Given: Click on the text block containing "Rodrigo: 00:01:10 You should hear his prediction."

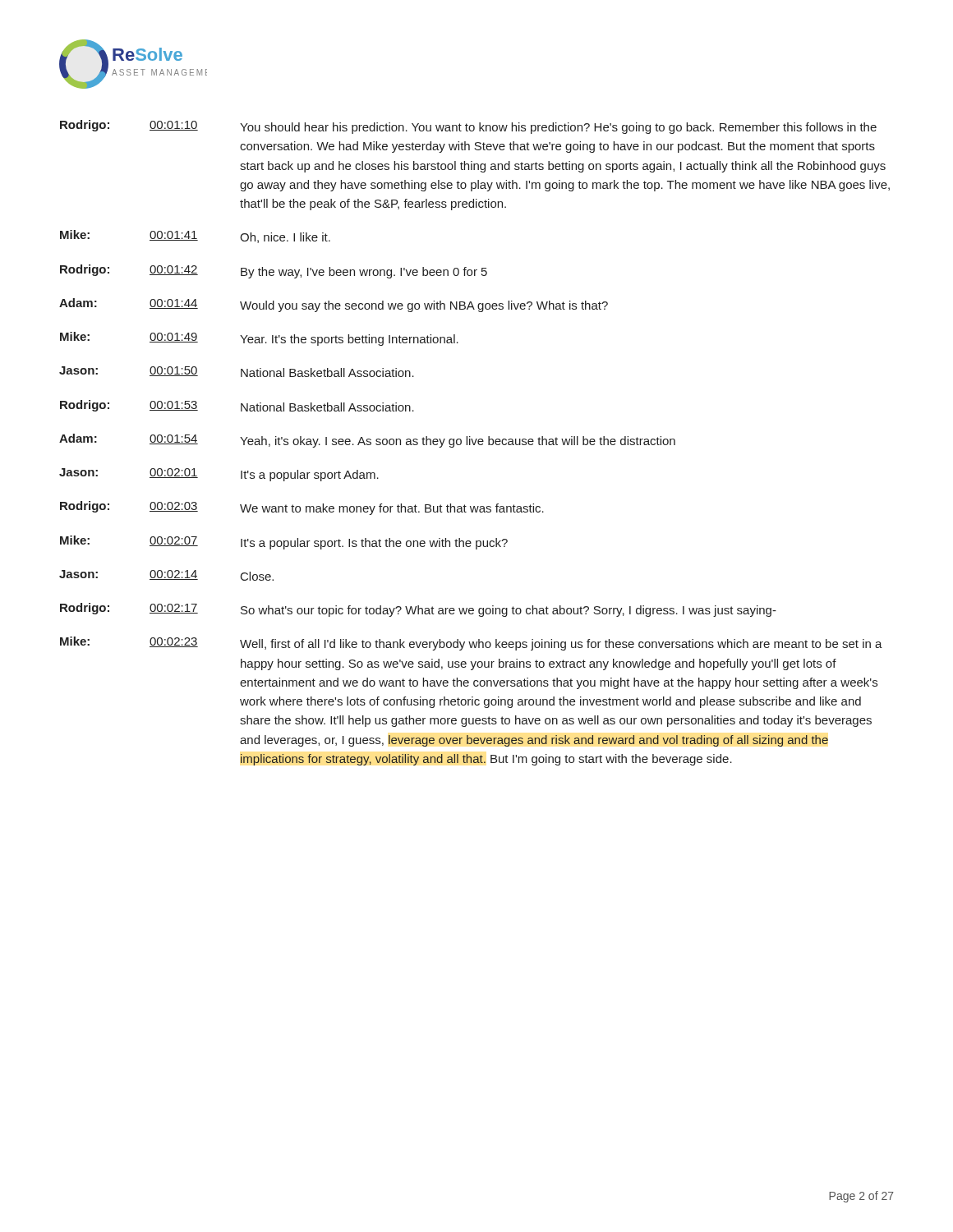Looking at the screenshot, I should [x=476, y=165].
